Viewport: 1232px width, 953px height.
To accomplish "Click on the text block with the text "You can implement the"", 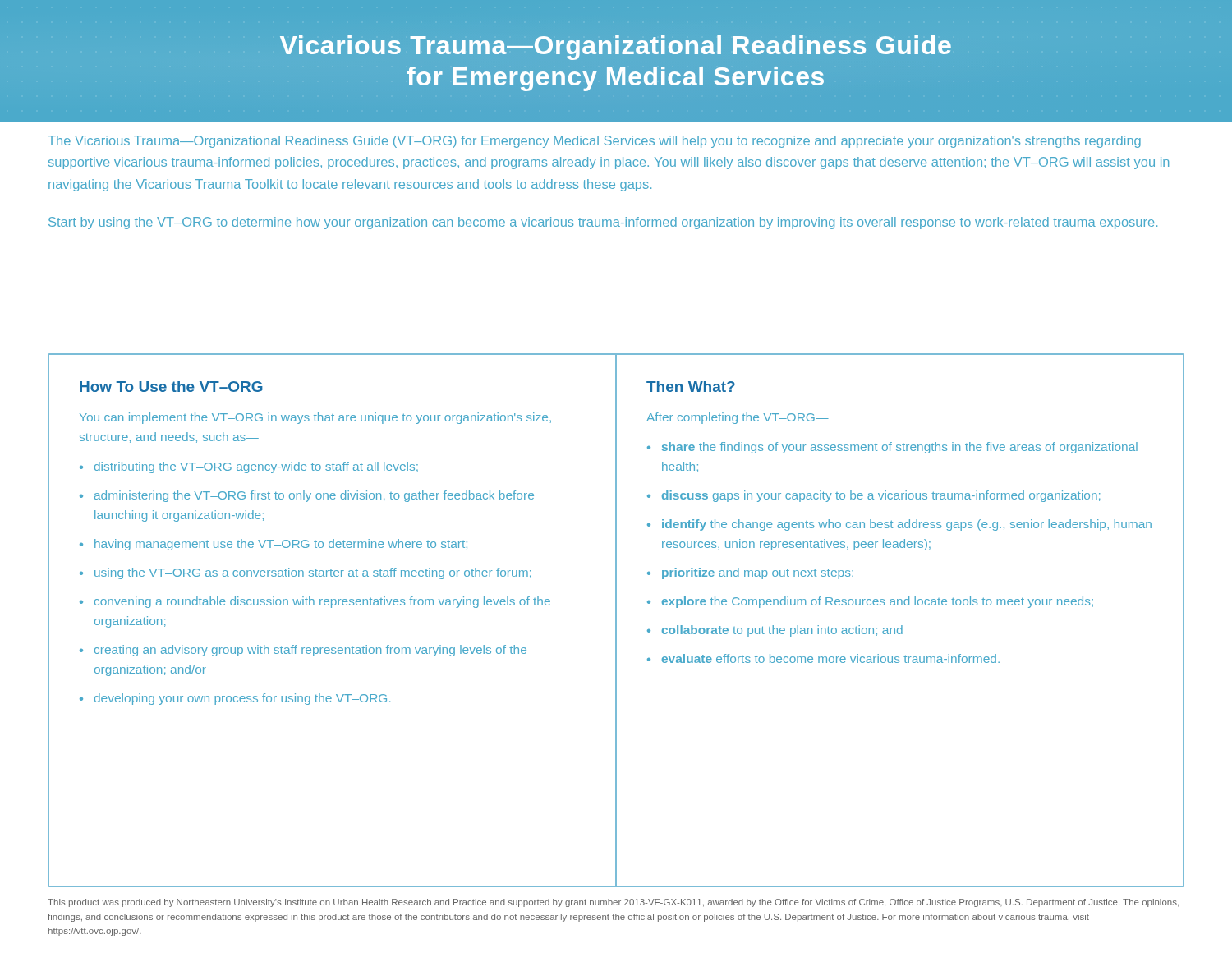I will click(x=315, y=427).
